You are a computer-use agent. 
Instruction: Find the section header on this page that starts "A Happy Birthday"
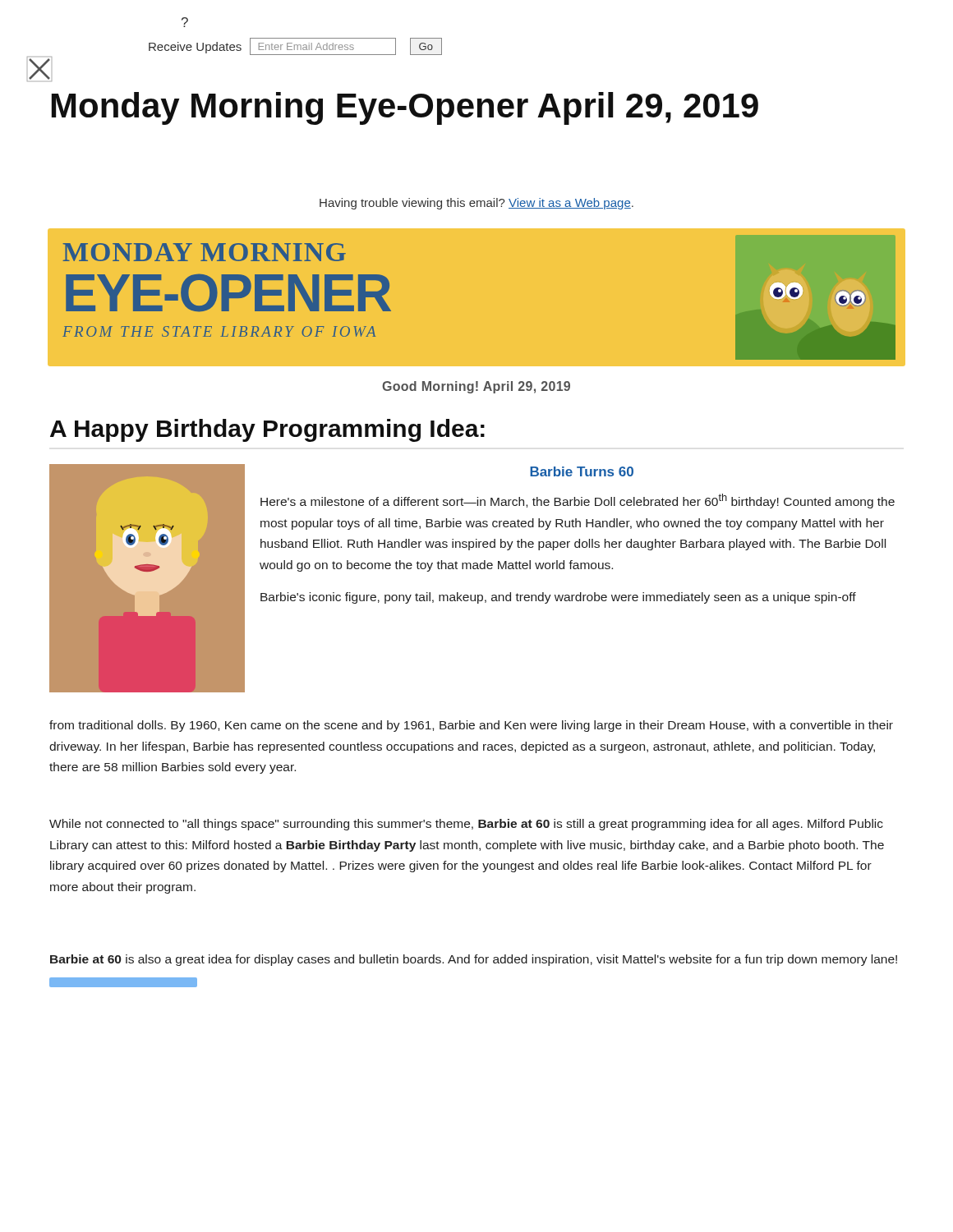[x=476, y=432]
